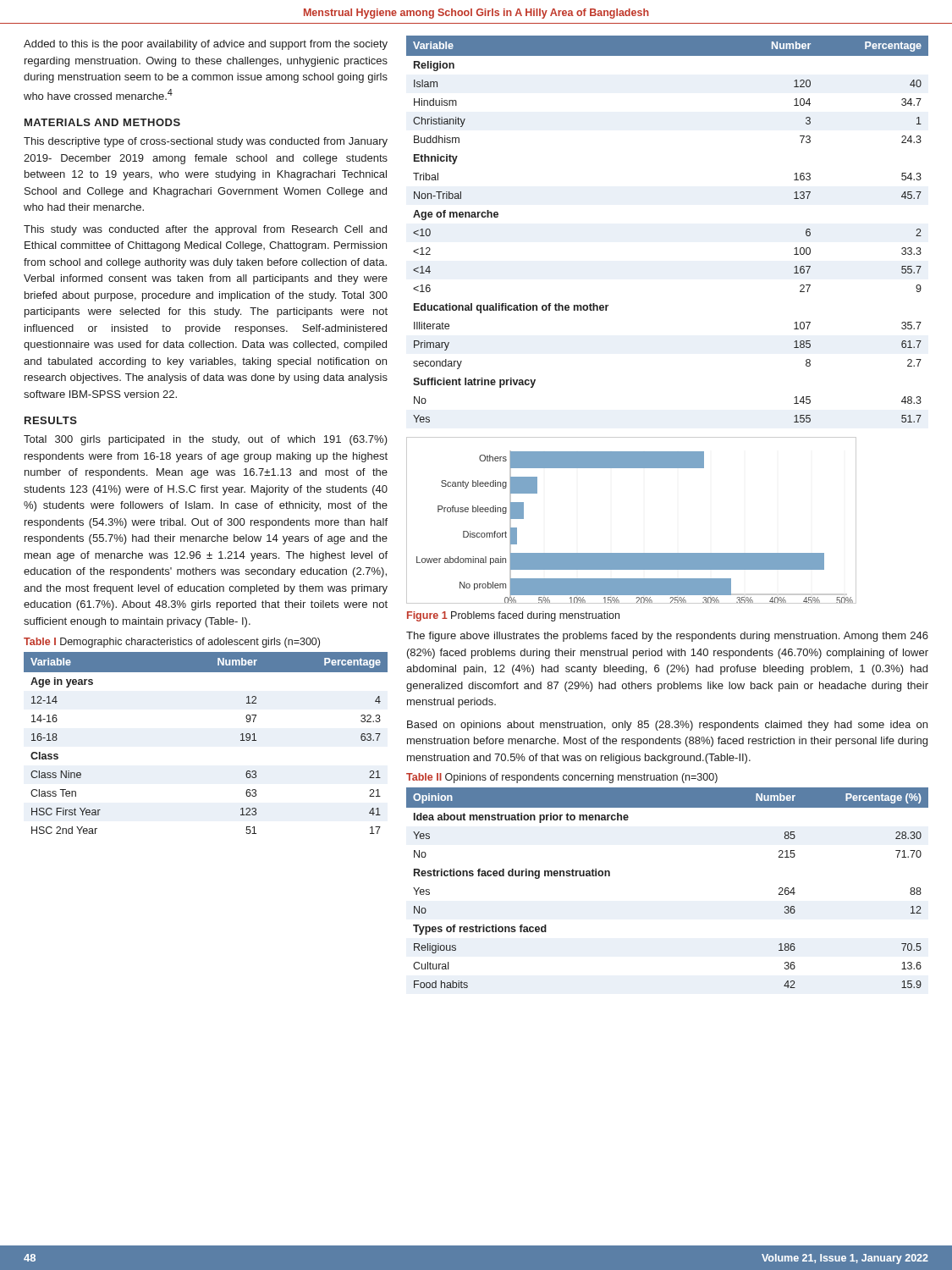Locate the text block that reads "The figure above illustrates the problems faced by"

[x=667, y=669]
